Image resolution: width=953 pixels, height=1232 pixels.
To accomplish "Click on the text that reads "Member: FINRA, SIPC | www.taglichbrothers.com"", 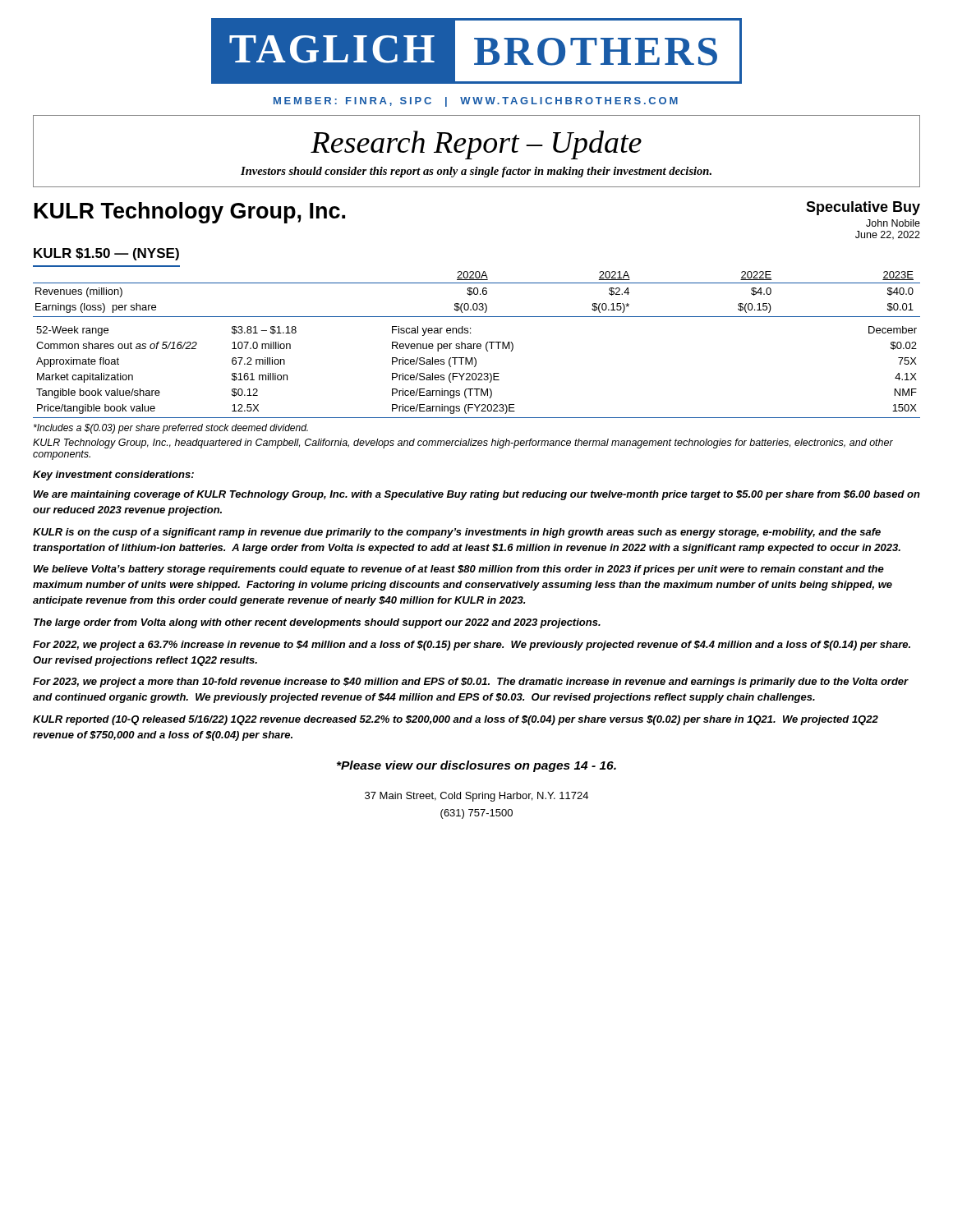I will click(476, 101).
